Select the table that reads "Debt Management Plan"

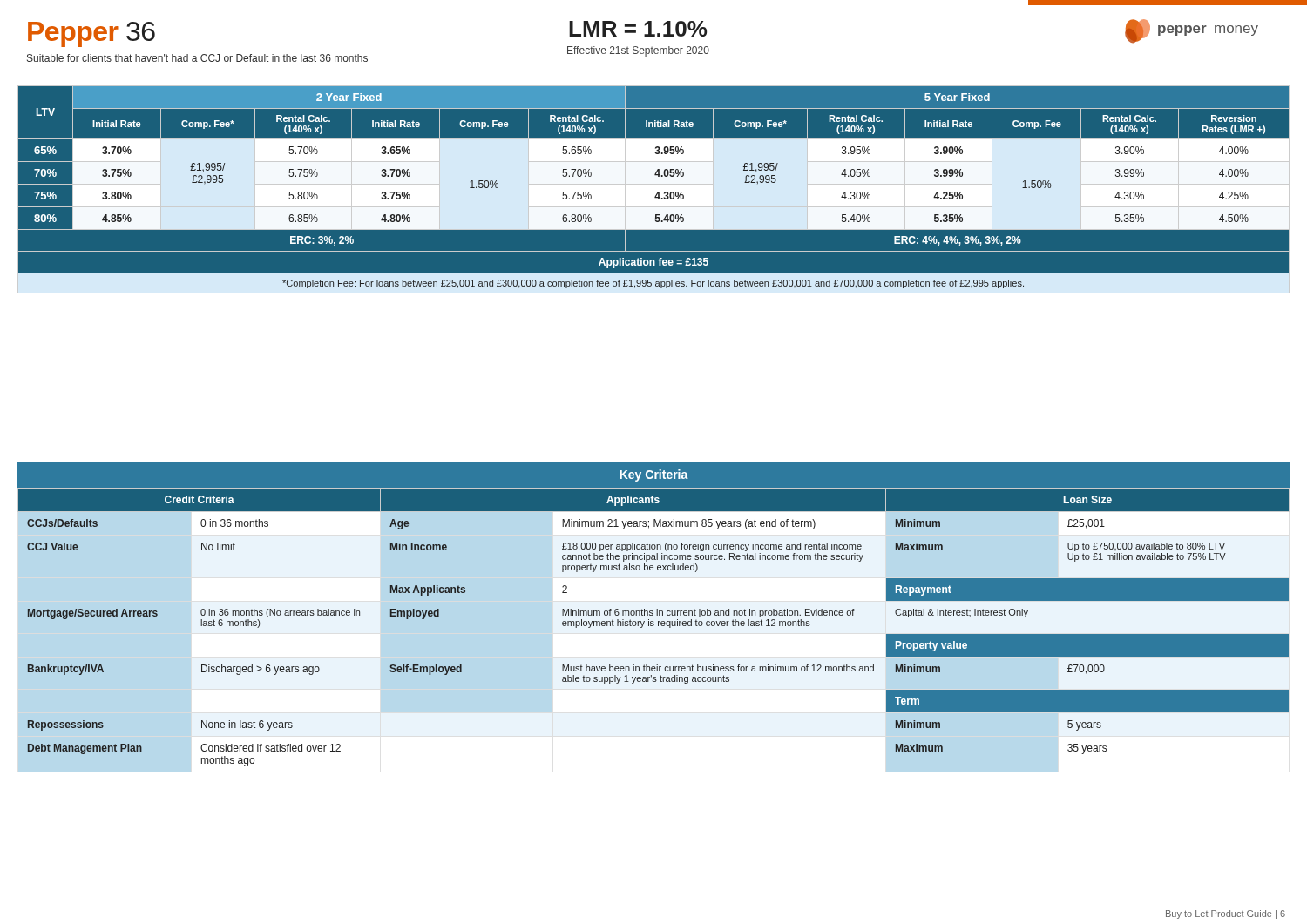(x=654, y=617)
